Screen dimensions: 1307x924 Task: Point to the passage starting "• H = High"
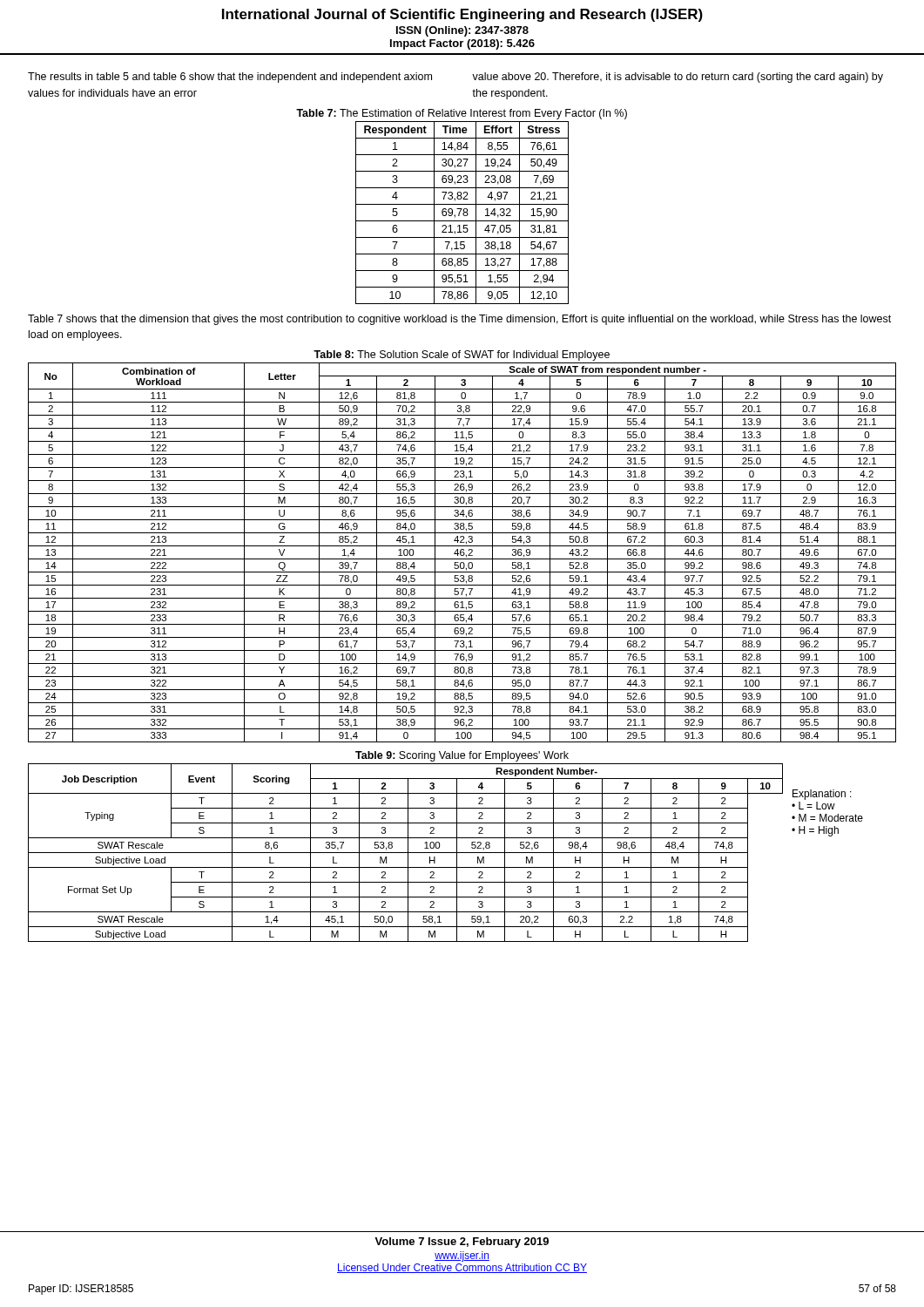pyautogui.click(x=815, y=830)
